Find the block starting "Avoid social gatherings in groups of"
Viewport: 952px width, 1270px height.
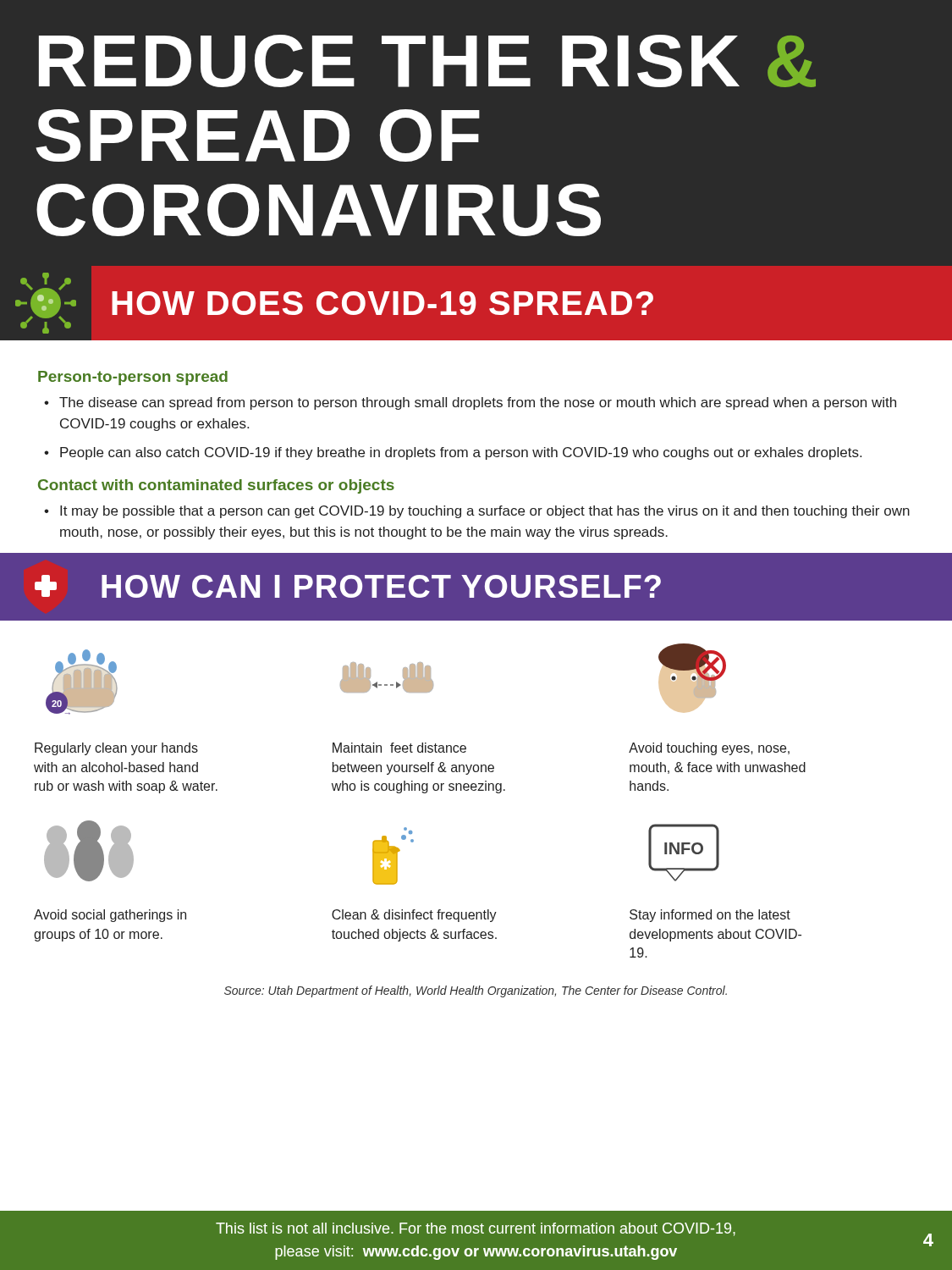click(x=111, y=925)
